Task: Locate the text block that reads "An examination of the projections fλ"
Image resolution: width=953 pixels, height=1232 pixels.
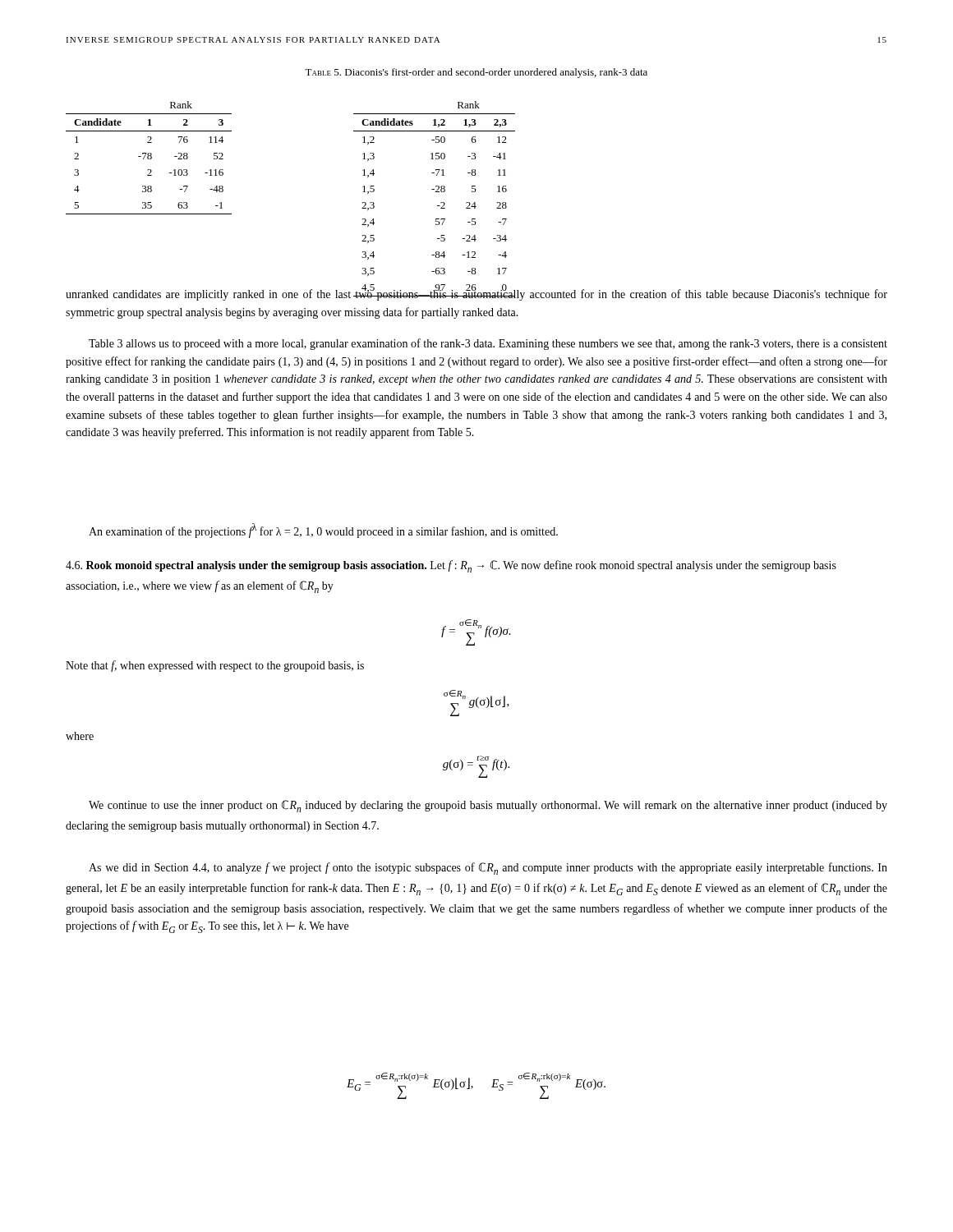Action: 324,530
